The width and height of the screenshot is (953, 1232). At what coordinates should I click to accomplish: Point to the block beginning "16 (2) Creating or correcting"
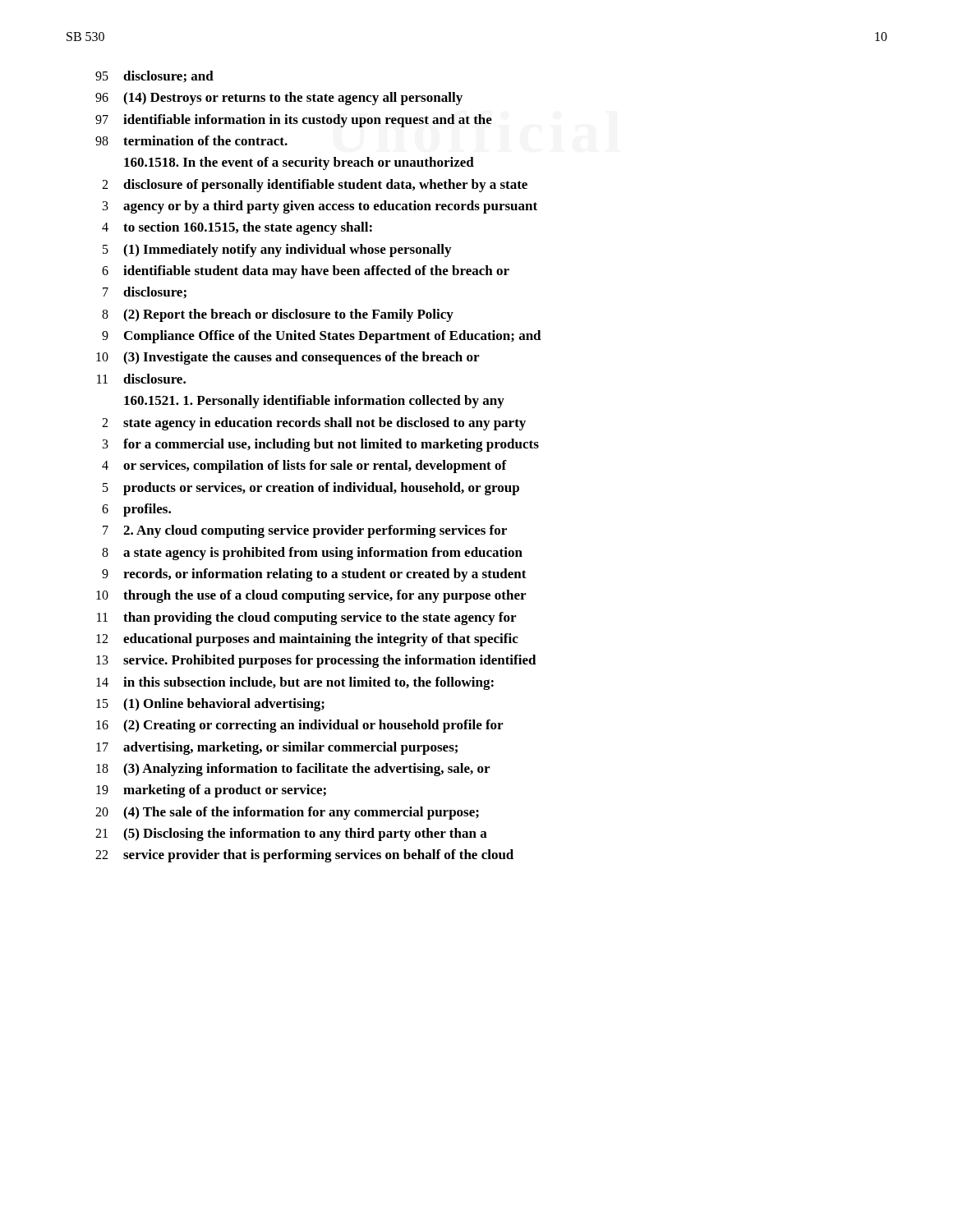(x=509, y=726)
